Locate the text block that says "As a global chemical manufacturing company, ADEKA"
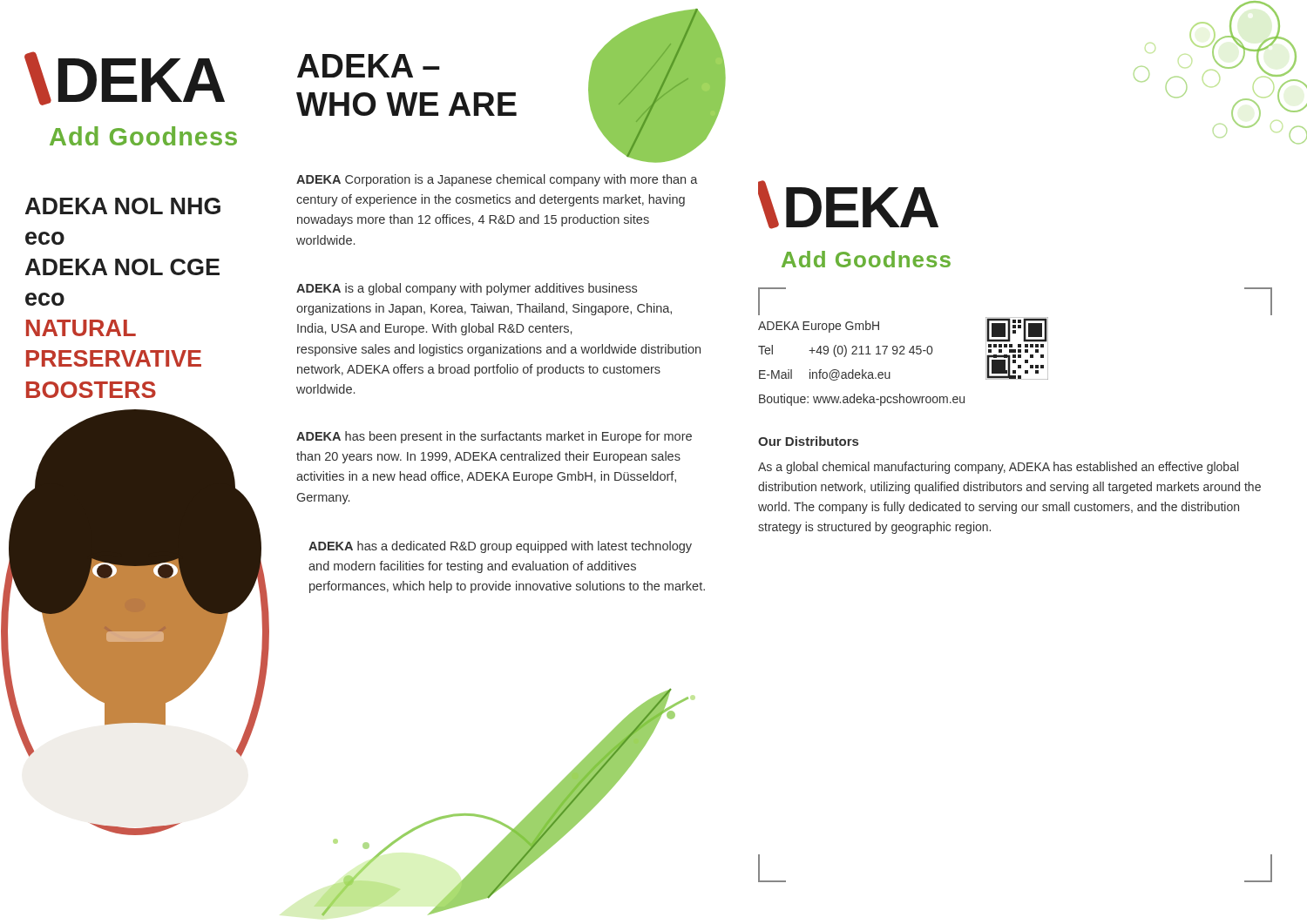This screenshot has height=924, width=1307. 1015,497
